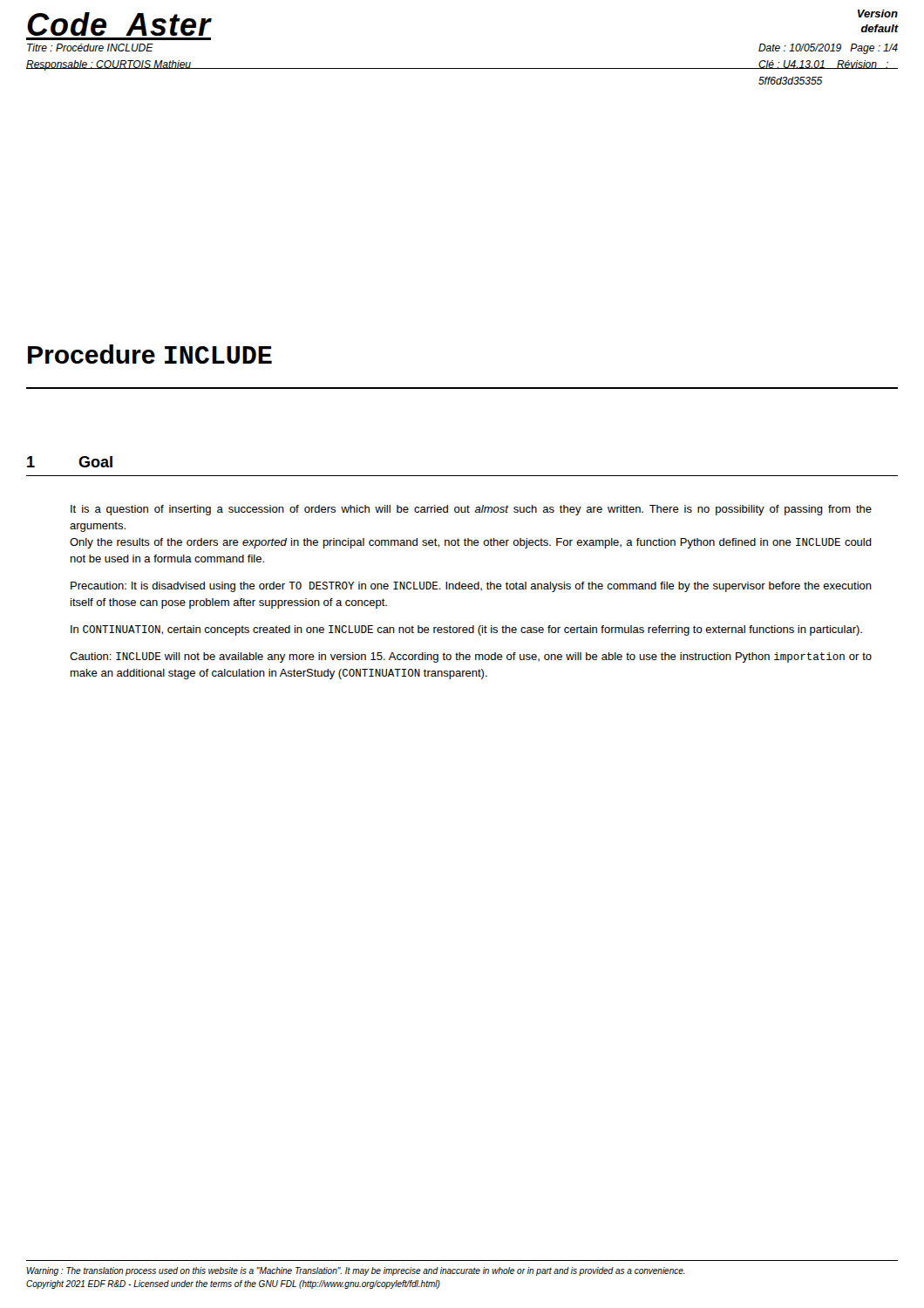The width and height of the screenshot is (924, 1308).
Task: Point to "1 Goal"
Action: click(x=462, y=465)
